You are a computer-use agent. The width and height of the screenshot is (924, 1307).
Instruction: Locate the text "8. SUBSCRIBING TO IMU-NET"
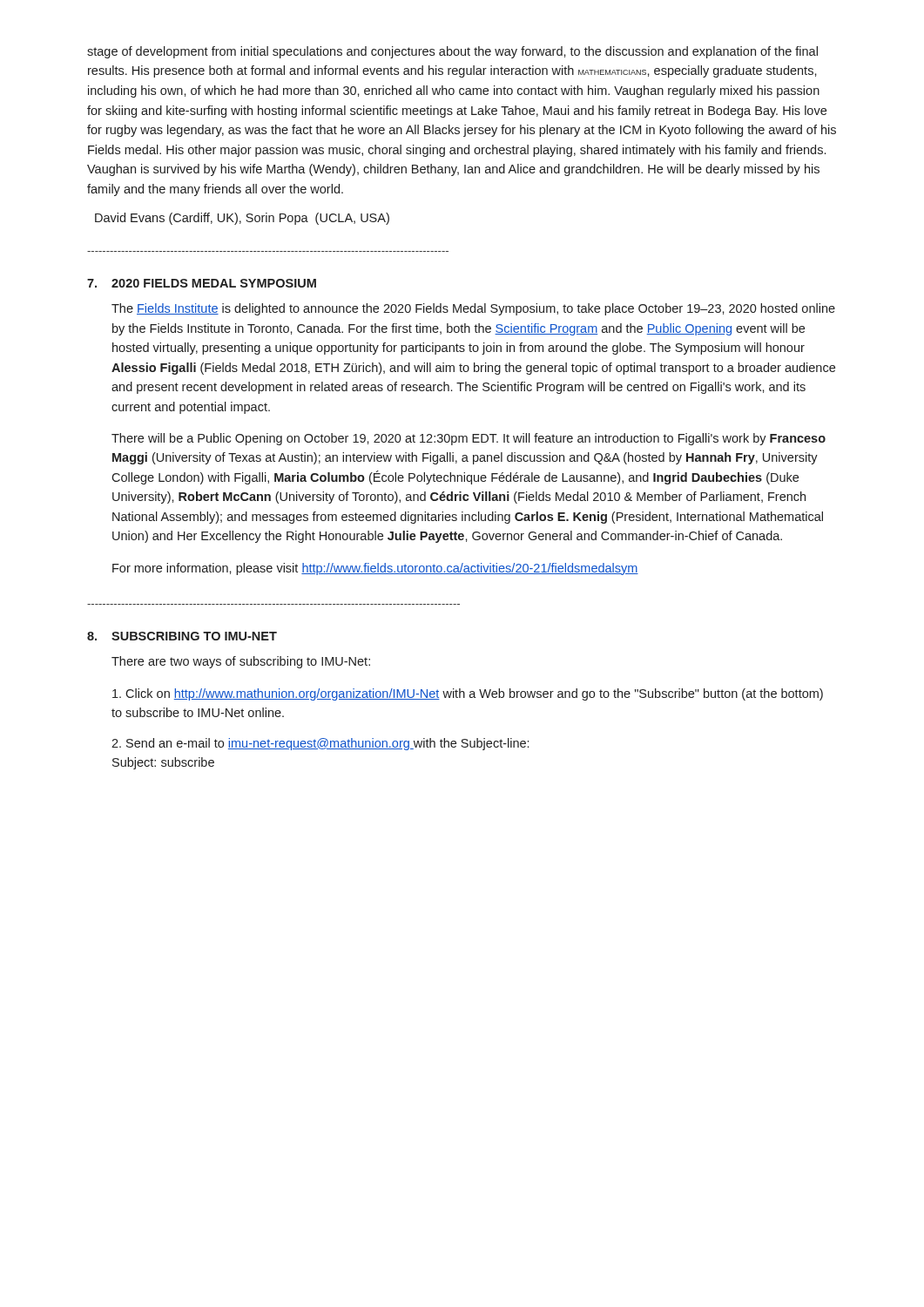182,636
